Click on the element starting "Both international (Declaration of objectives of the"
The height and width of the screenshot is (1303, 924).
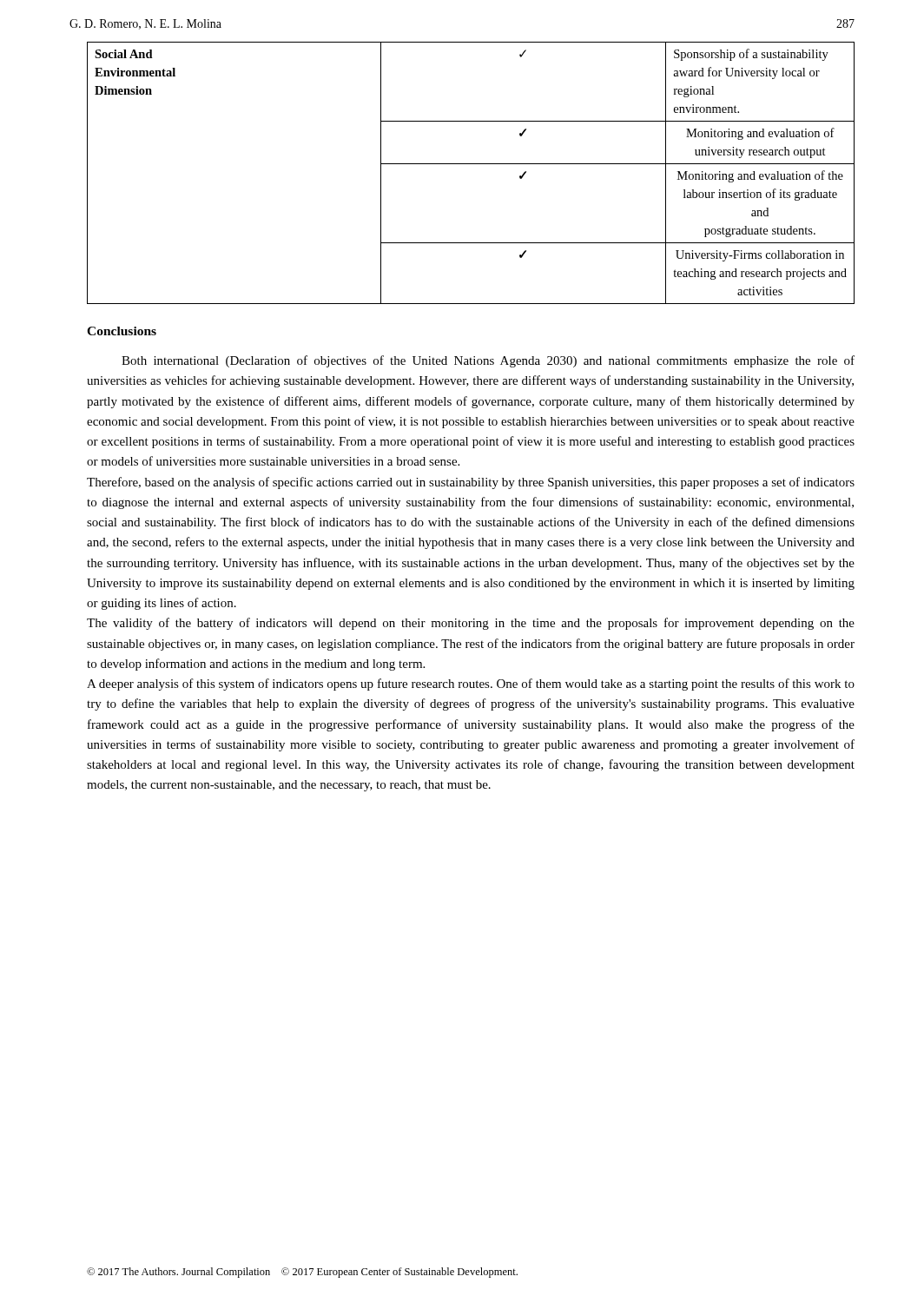[x=471, y=412]
